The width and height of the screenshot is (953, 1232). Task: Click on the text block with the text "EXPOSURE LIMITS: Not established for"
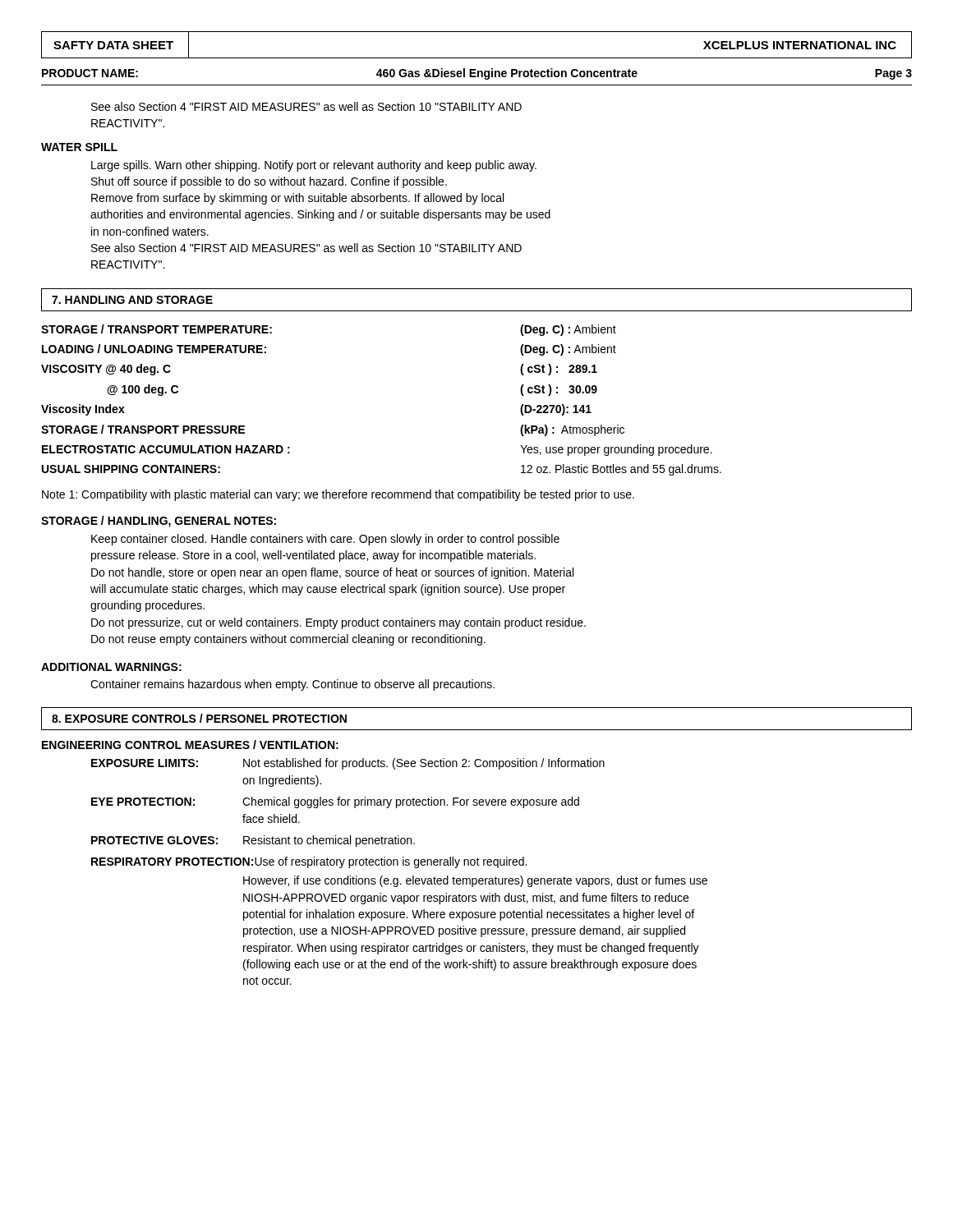(501, 872)
